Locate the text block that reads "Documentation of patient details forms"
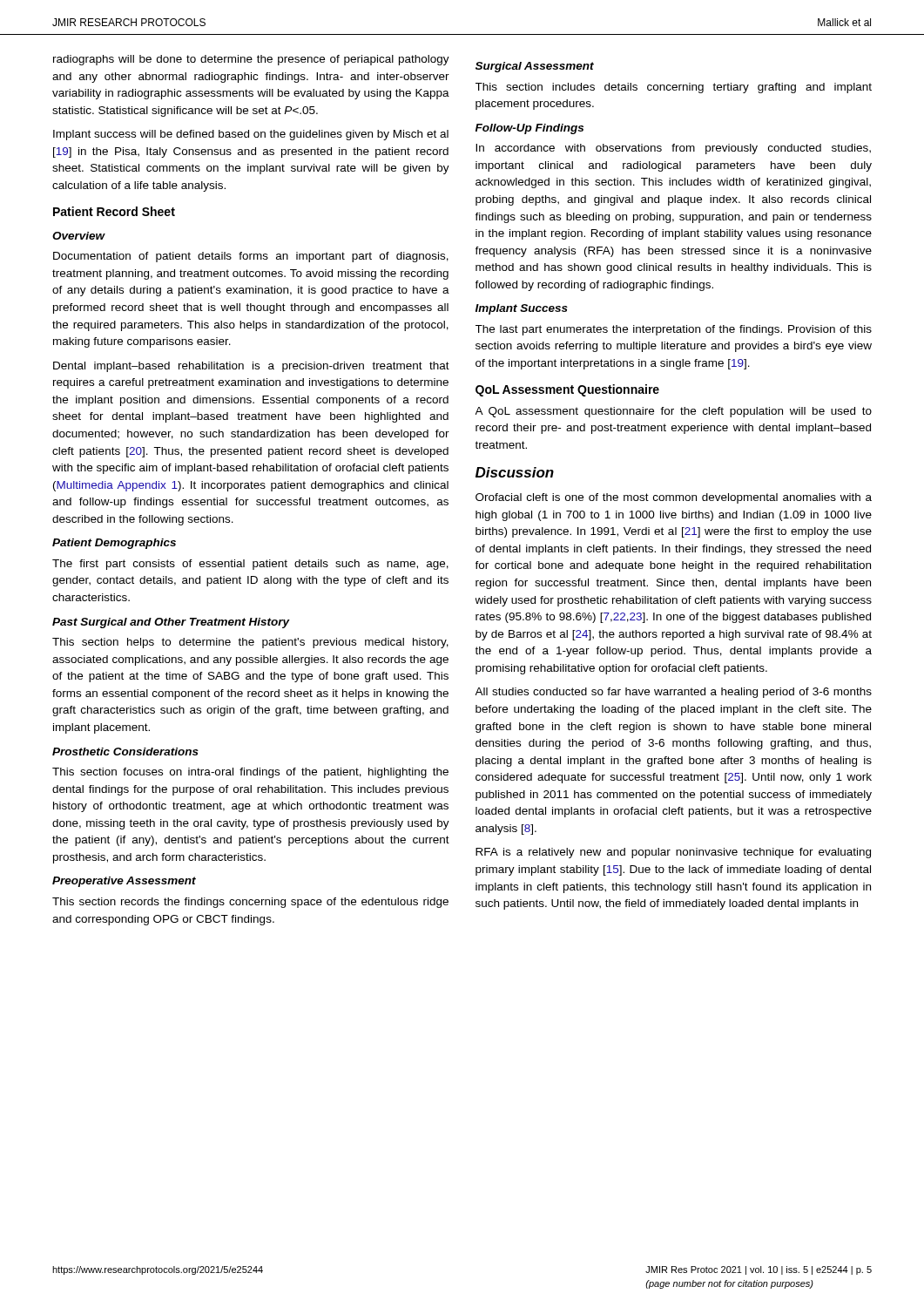This screenshot has width=924, height=1307. (251, 299)
